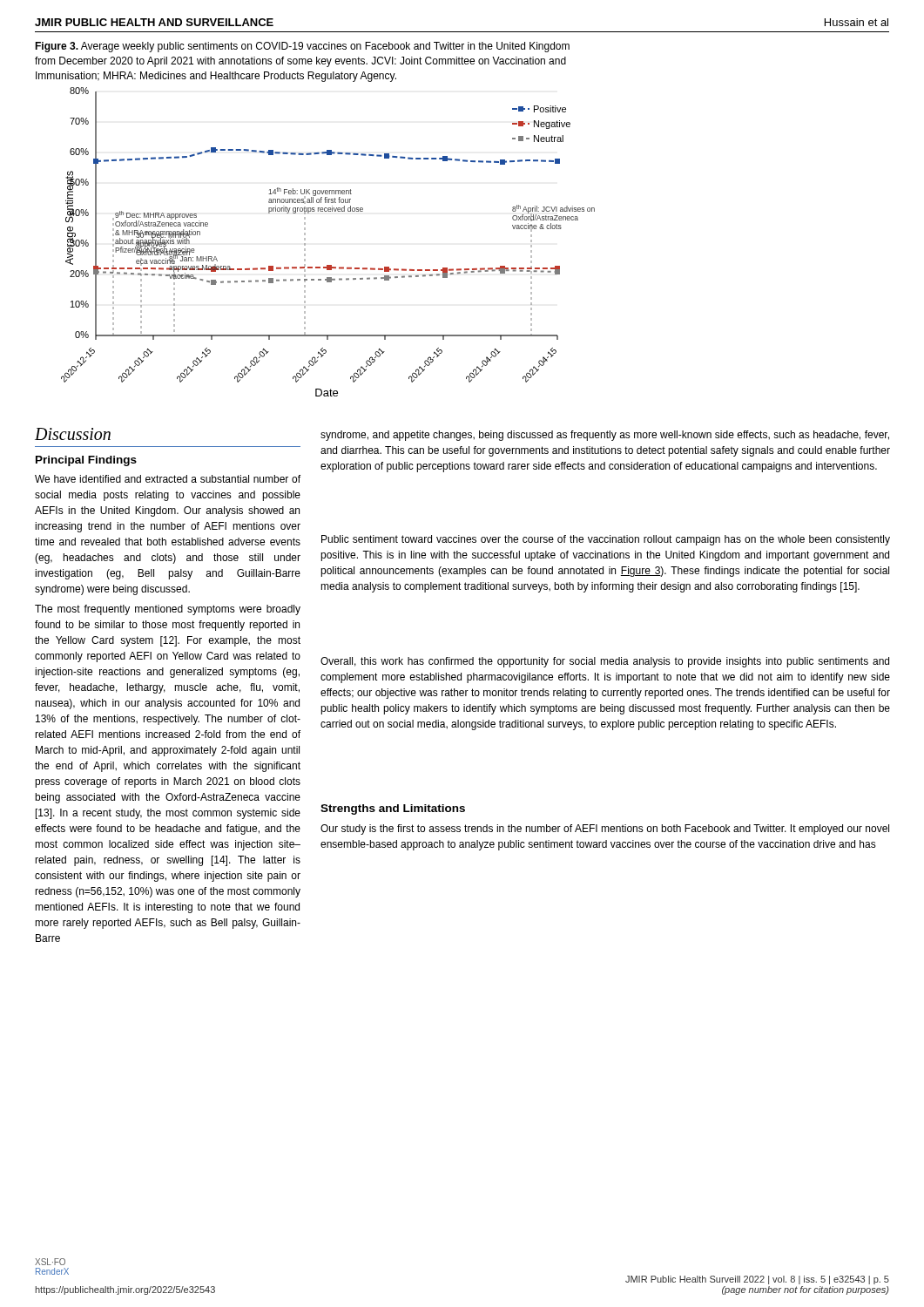This screenshot has width=924, height=1307.
Task: Click on the block starting "Our study is"
Action: click(605, 836)
